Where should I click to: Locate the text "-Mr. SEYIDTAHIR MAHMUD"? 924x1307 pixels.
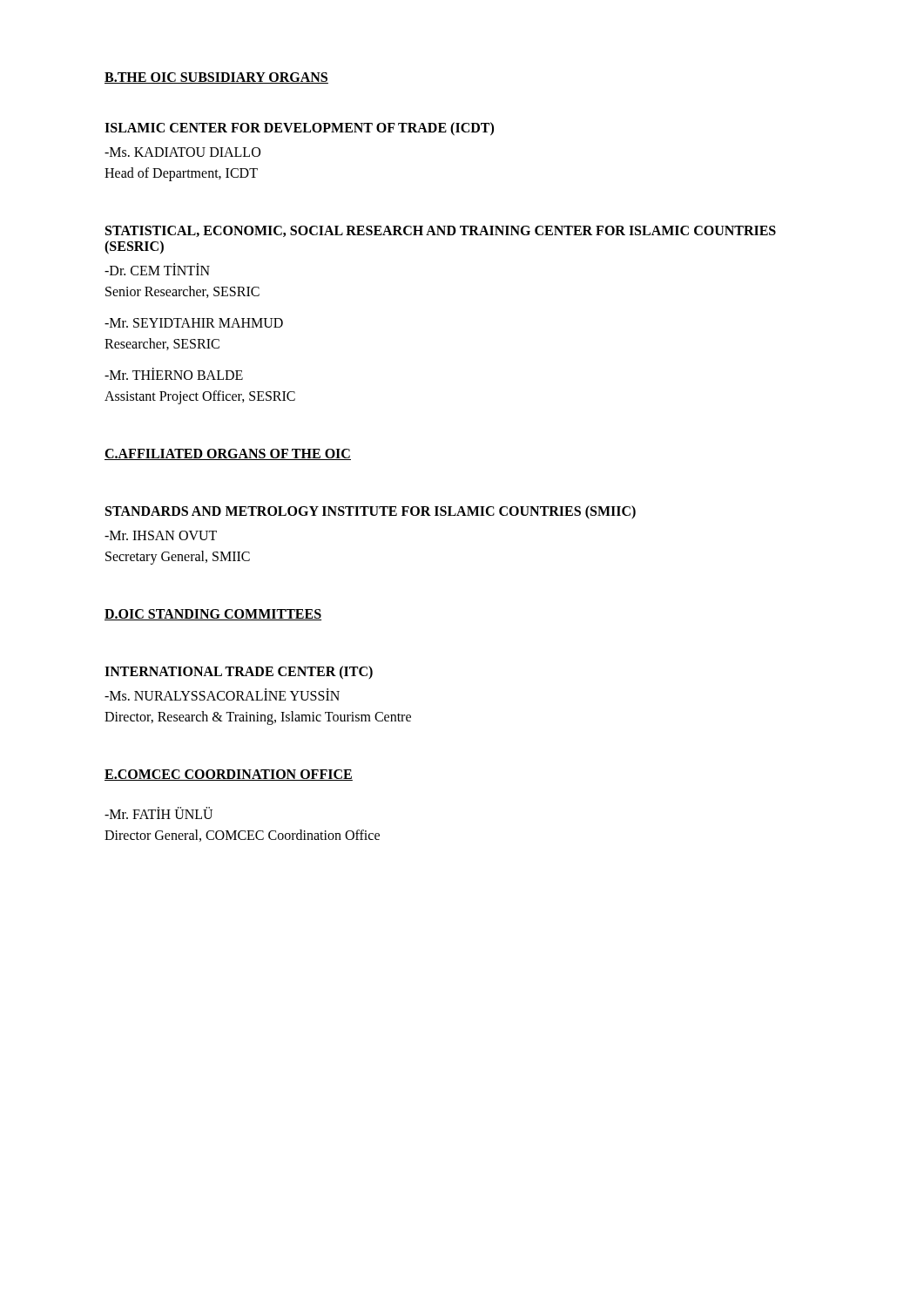(194, 323)
